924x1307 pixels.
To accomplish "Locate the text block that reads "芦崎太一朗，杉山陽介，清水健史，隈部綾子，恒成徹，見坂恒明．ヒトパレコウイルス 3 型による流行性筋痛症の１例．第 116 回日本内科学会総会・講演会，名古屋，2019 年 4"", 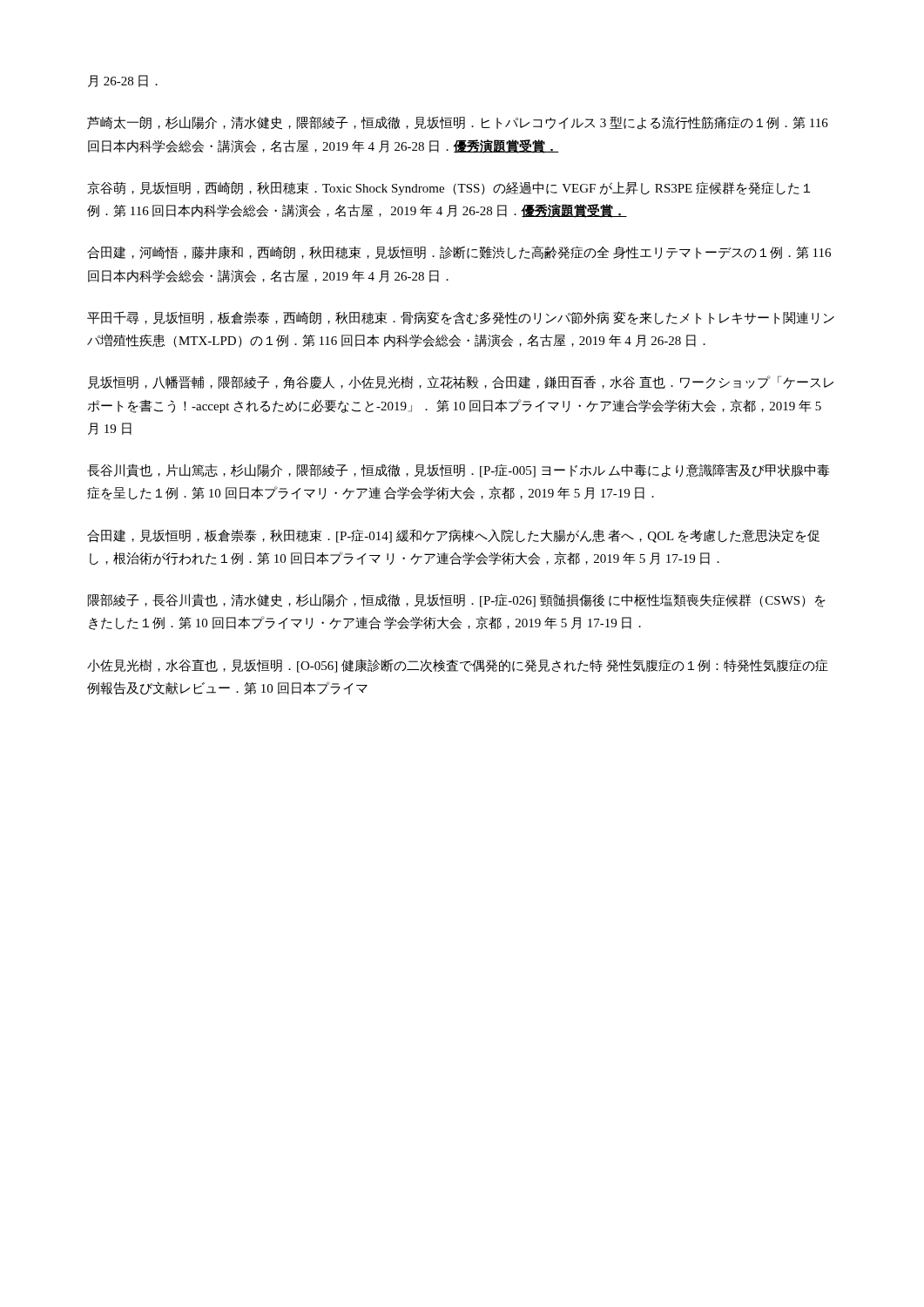I will (458, 134).
